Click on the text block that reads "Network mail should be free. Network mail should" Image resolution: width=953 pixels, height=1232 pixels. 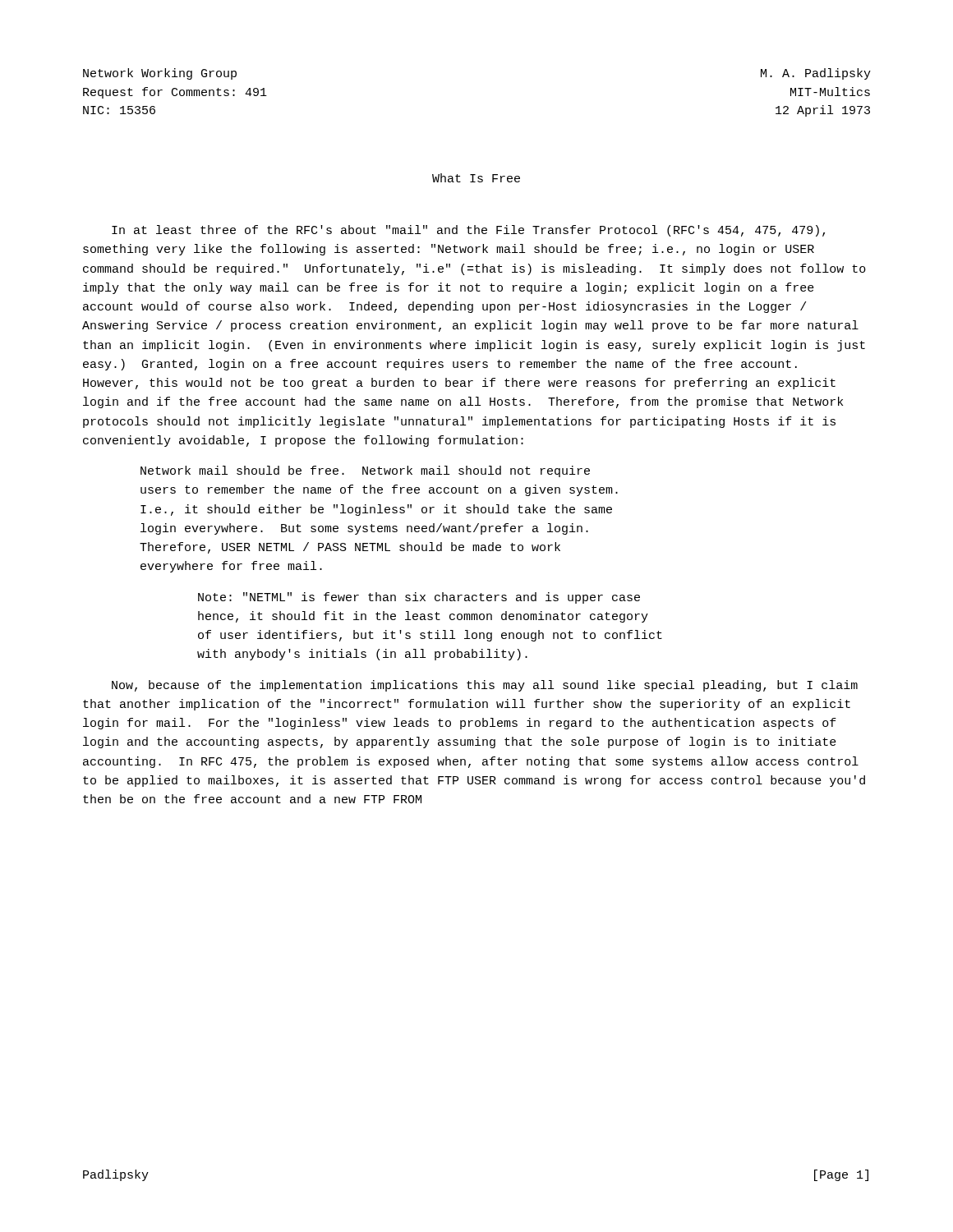[x=380, y=520]
